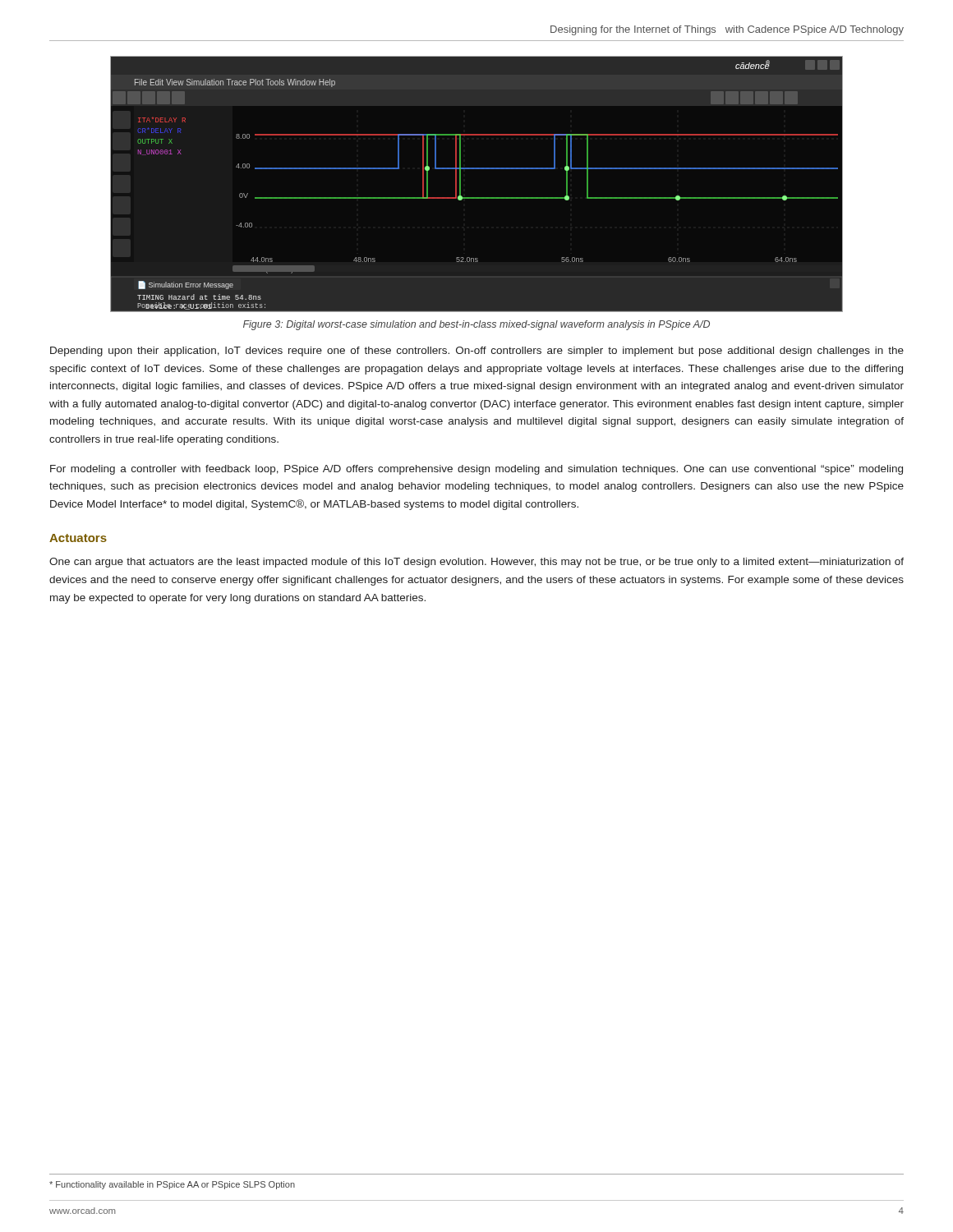The height and width of the screenshot is (1232, 953).
Task: Click on the text starting "Depending upon their"
Action: coord(476,395)
